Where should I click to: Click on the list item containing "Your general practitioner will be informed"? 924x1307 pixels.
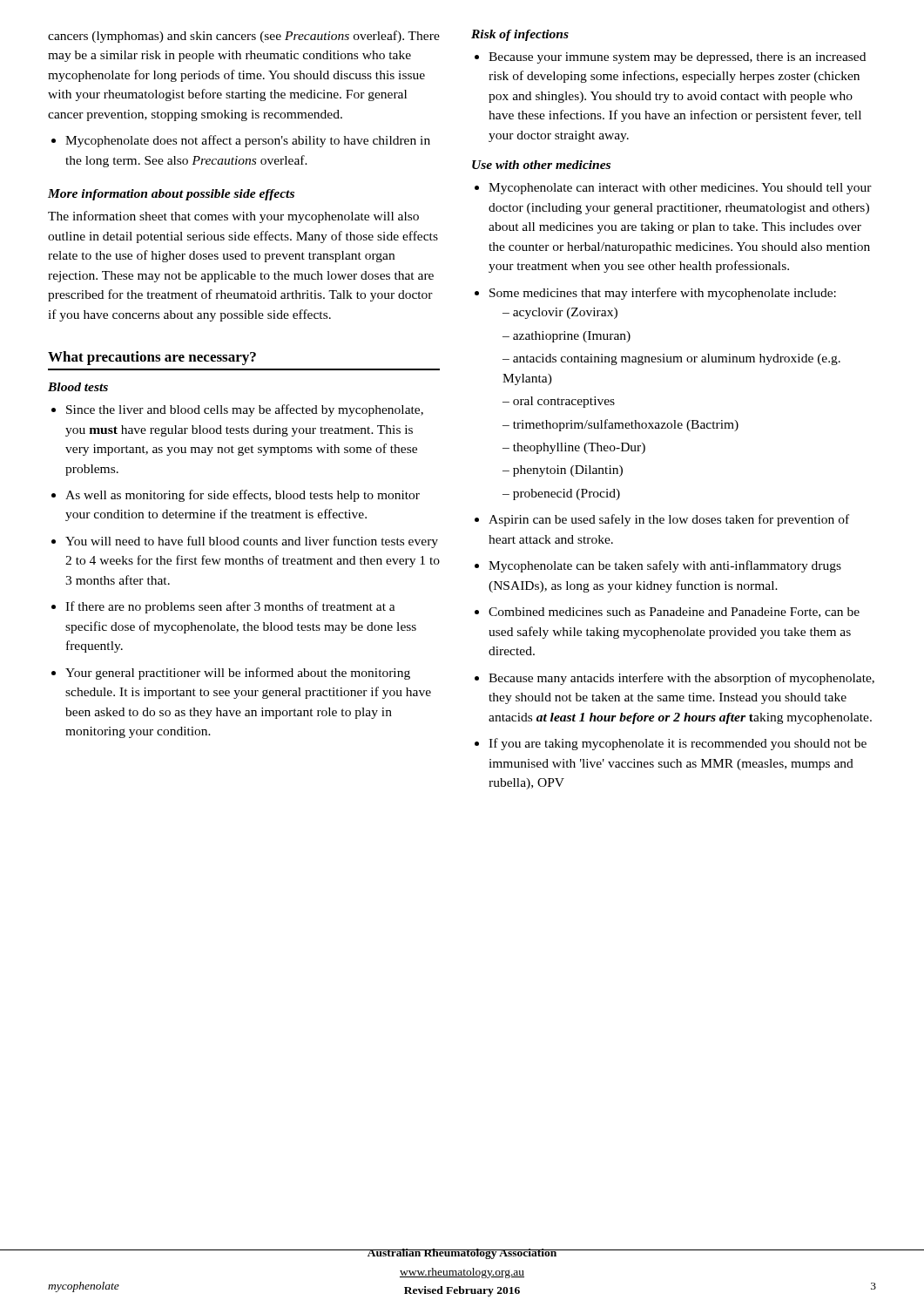point(244,702)
